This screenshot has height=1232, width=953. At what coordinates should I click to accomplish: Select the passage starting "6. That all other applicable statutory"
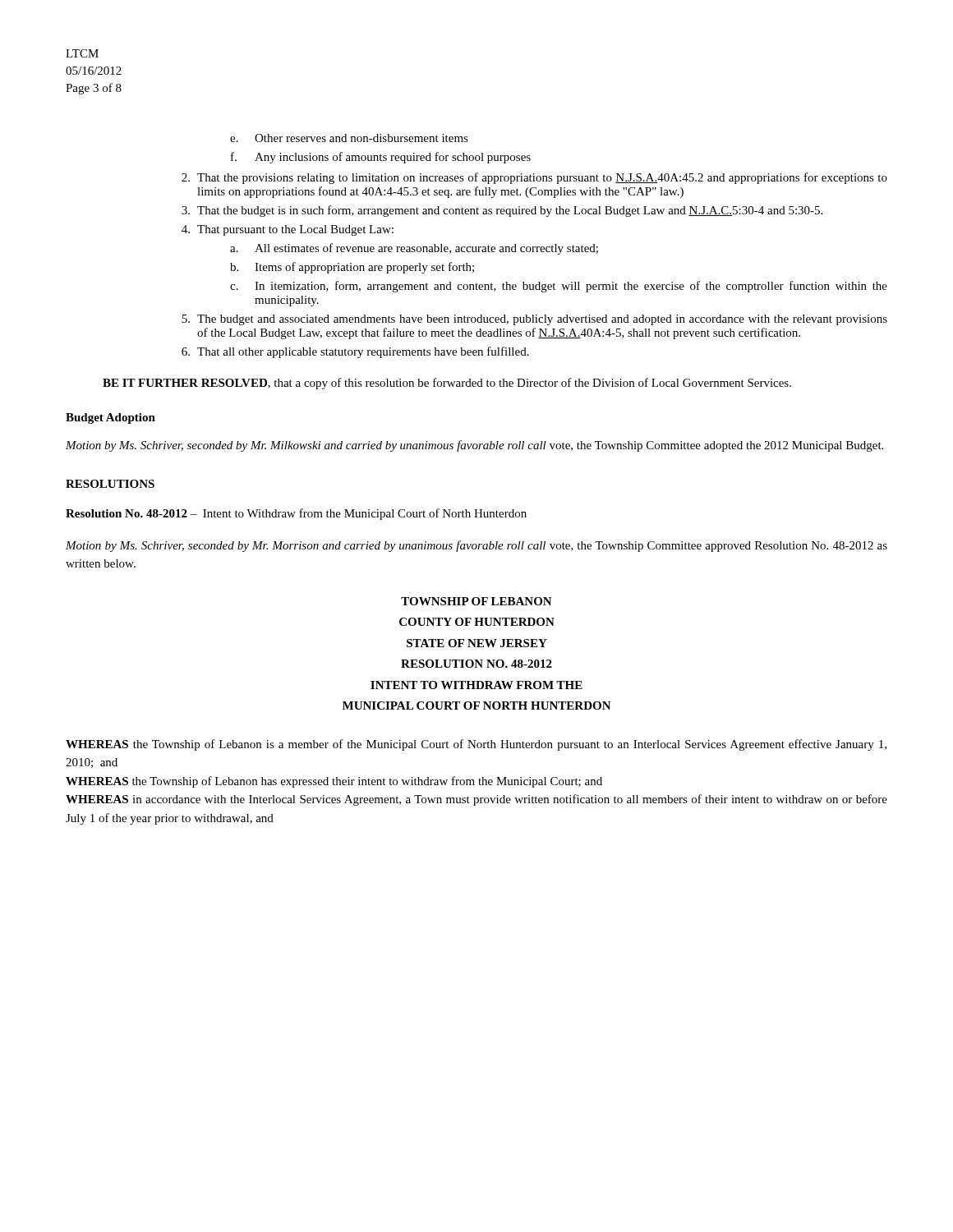[x=526, y=352]
